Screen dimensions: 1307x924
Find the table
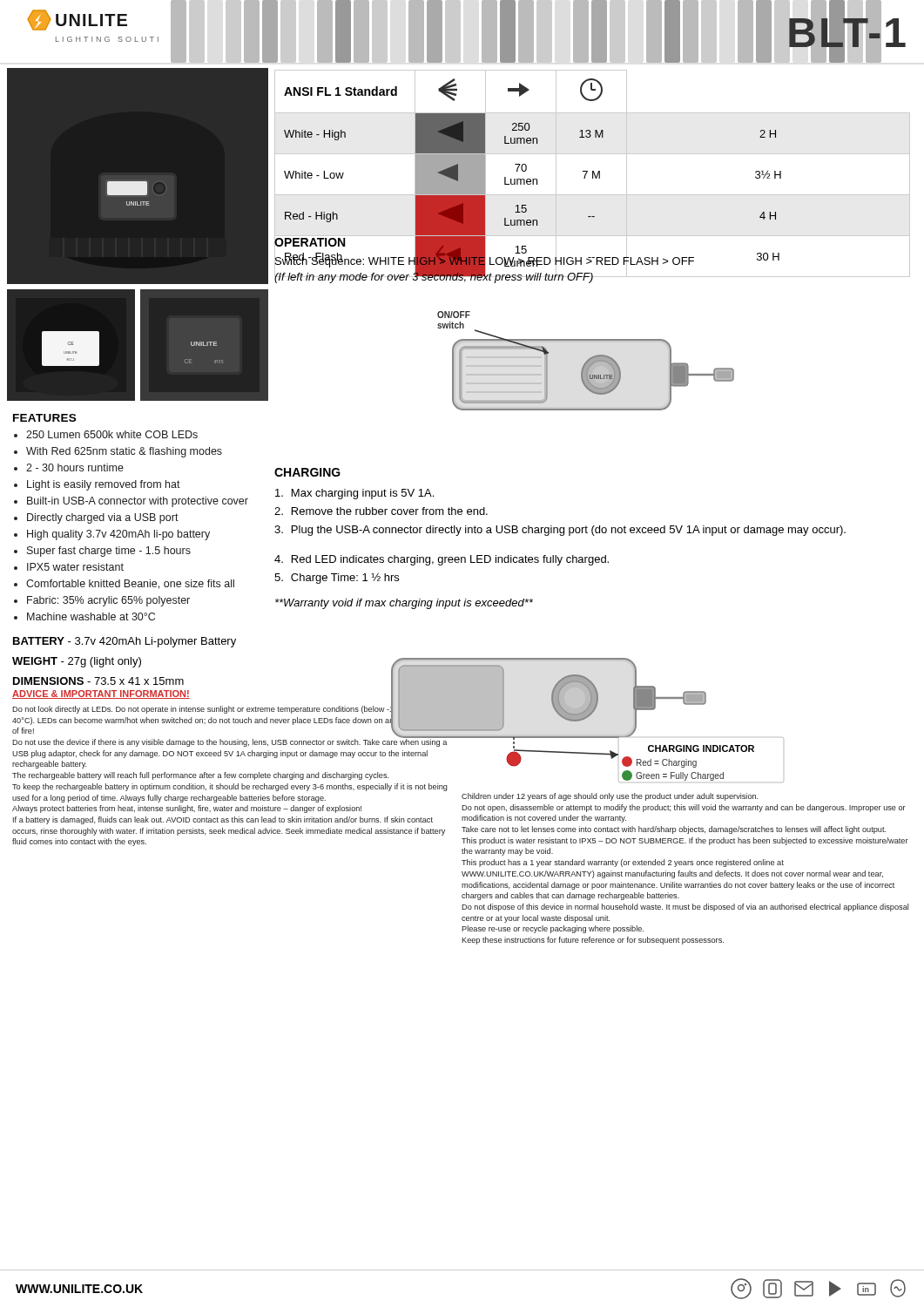pos(592,173)
